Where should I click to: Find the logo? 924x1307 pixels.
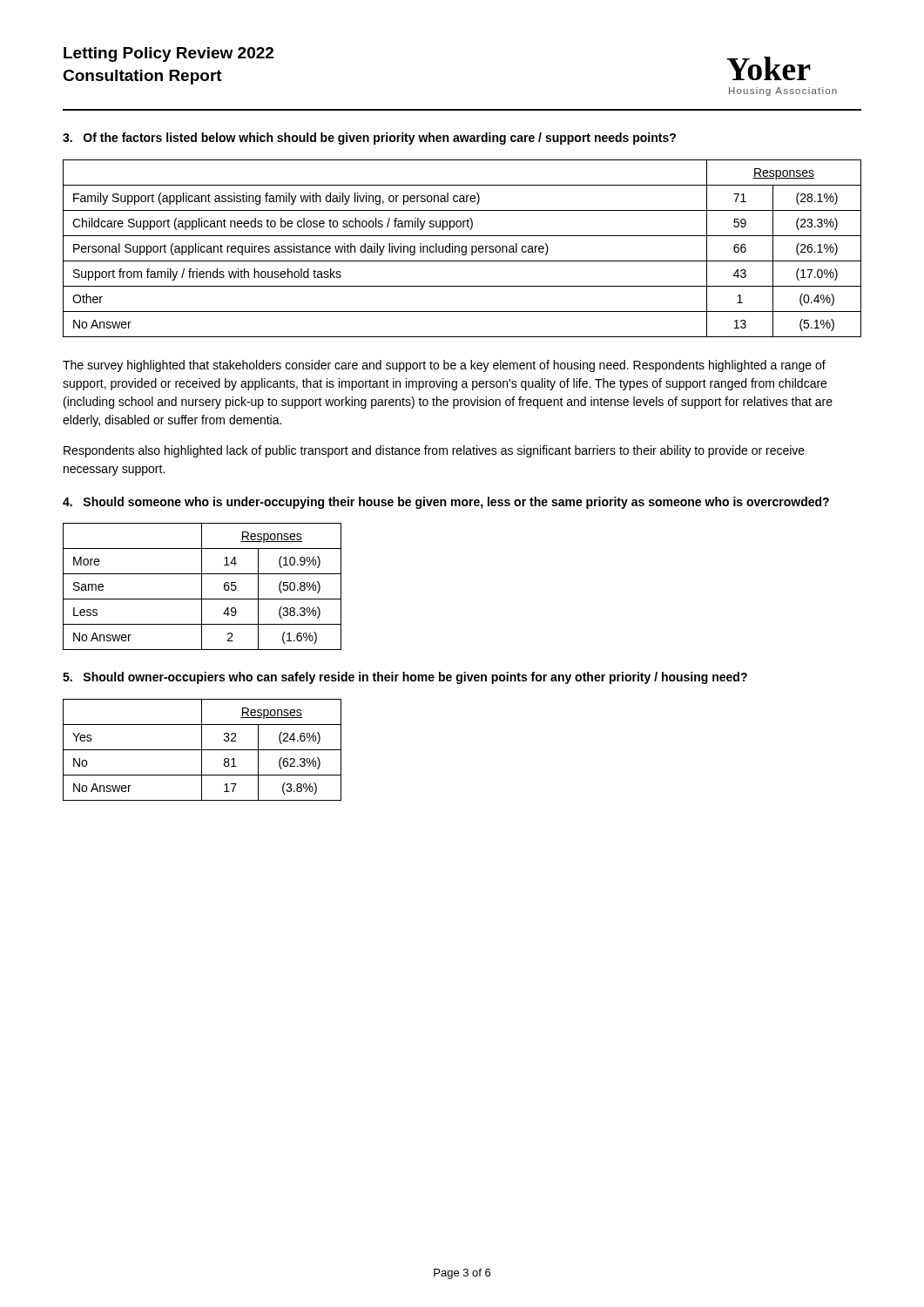click(794, 70)
